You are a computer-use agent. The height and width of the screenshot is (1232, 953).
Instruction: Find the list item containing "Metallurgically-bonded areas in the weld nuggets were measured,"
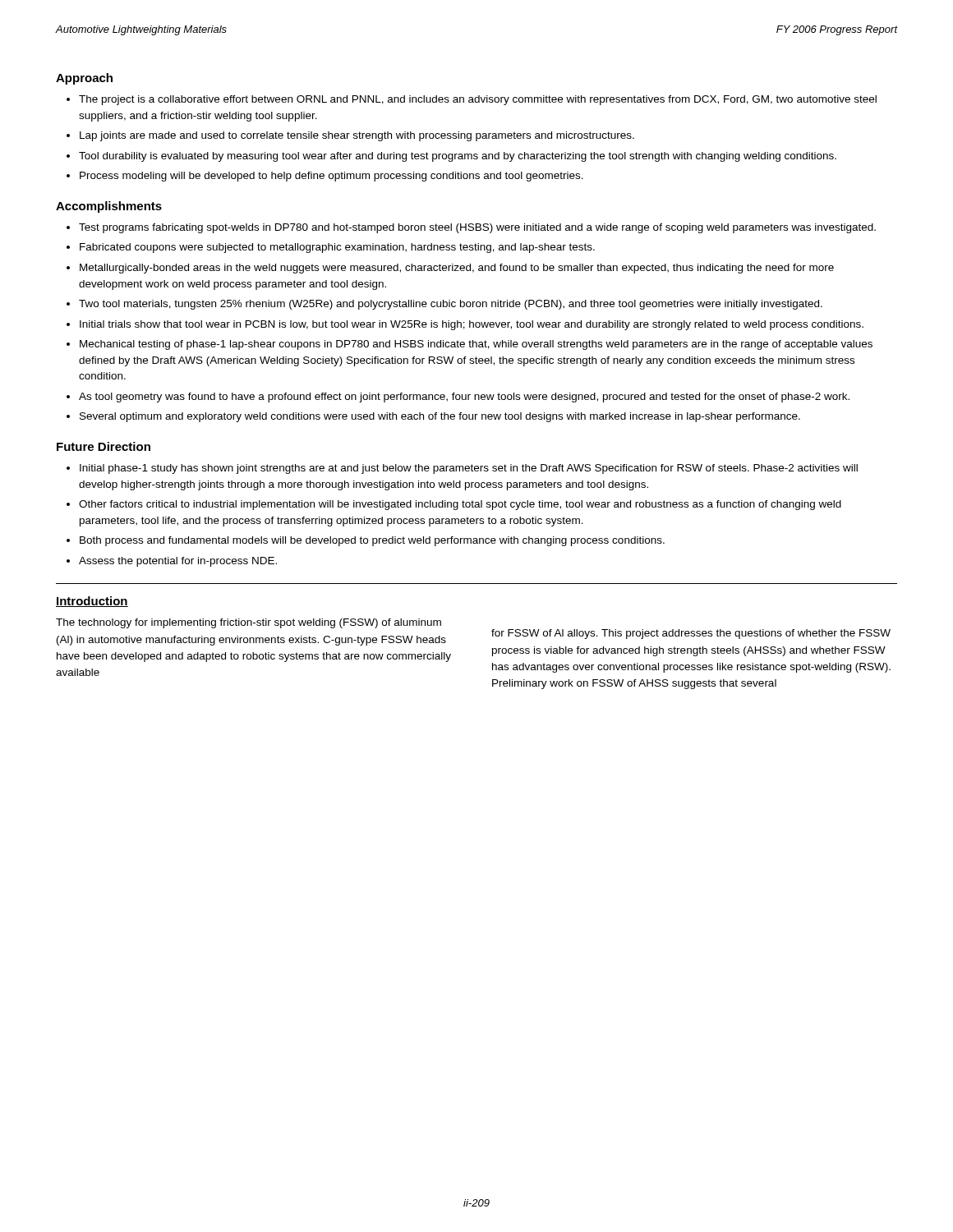tap(457, 275)
